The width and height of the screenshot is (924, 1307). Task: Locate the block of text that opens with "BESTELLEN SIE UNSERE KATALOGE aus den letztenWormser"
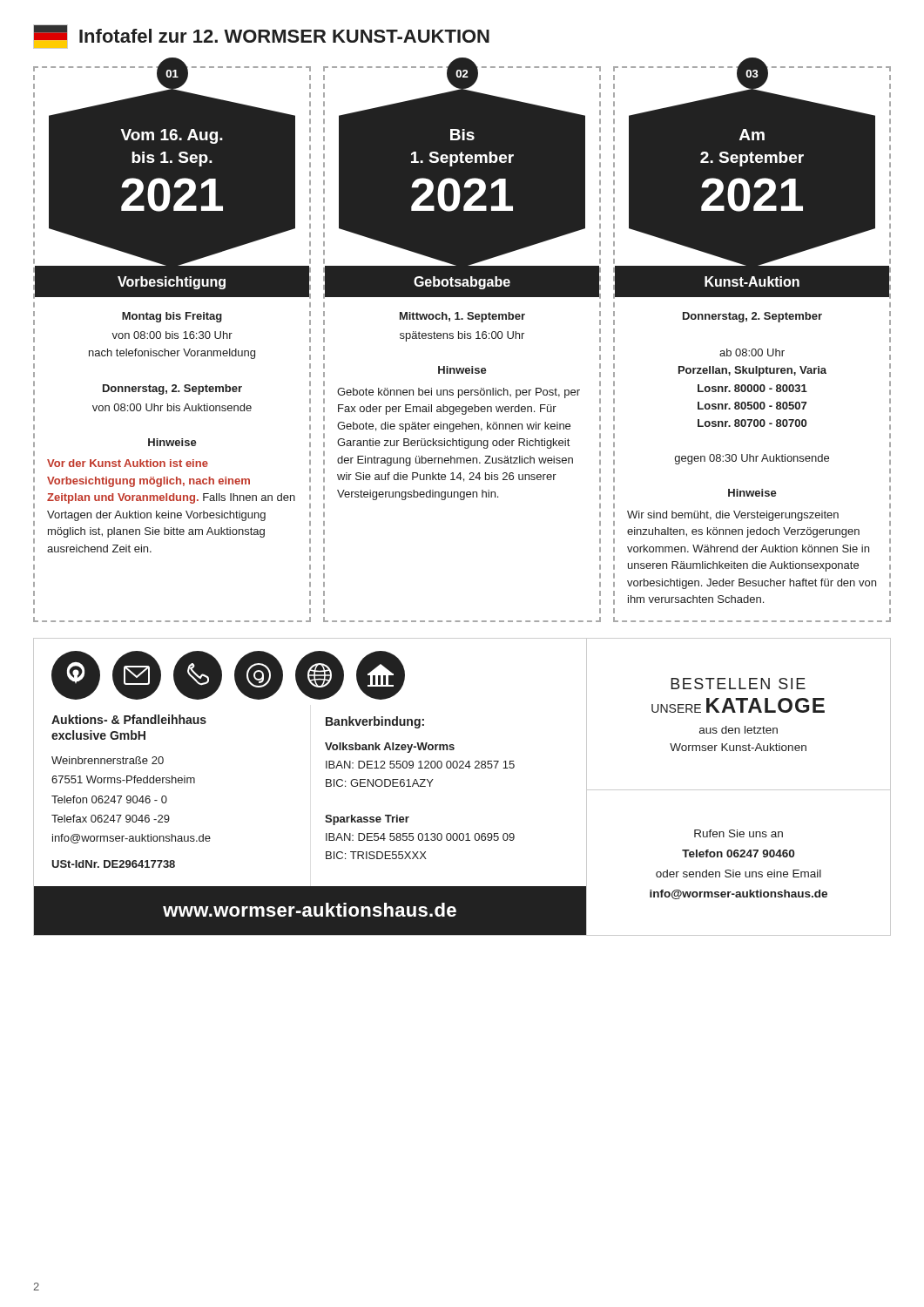[x=739, y=716]
